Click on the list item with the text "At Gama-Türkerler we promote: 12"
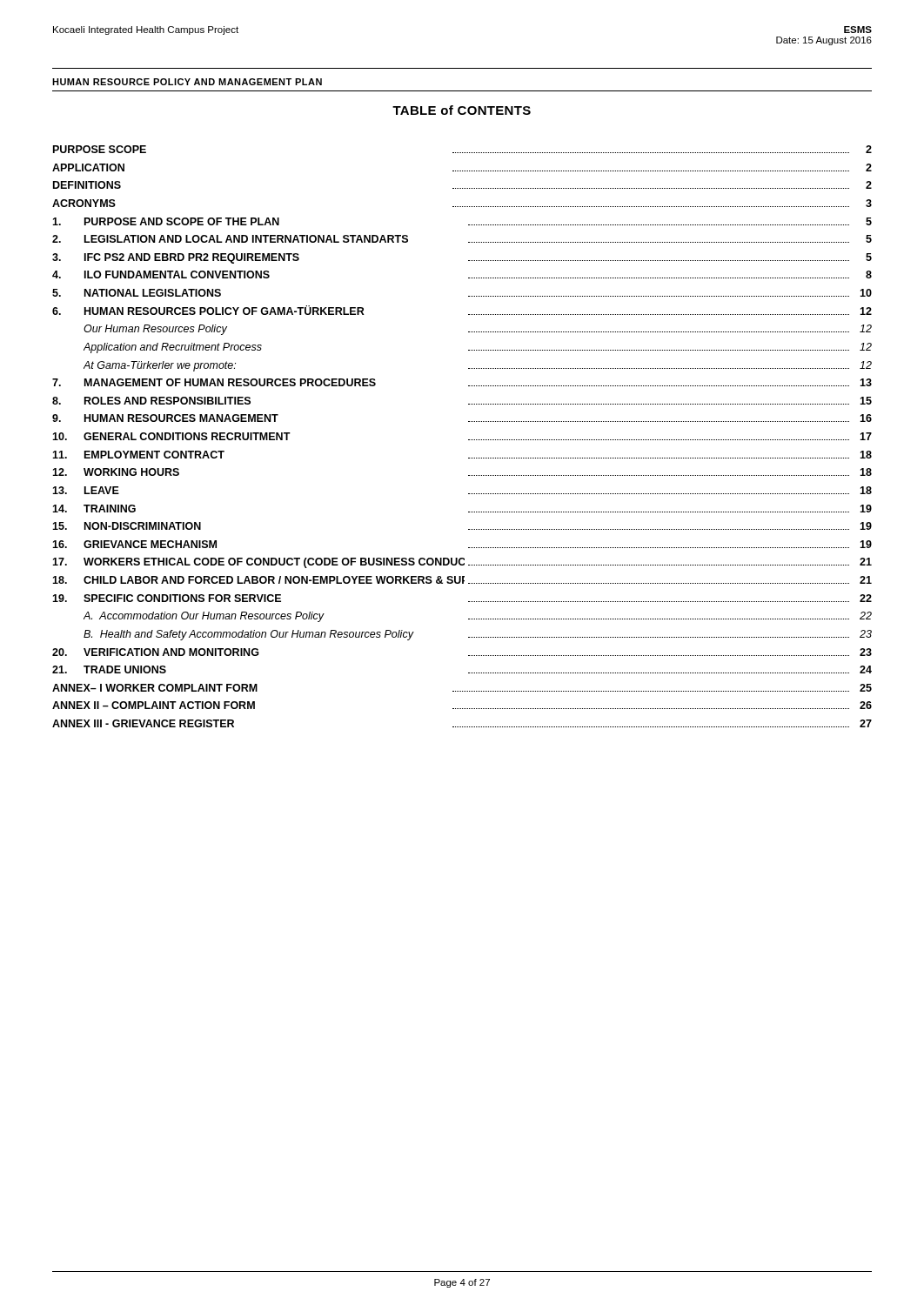 point(478,365)
